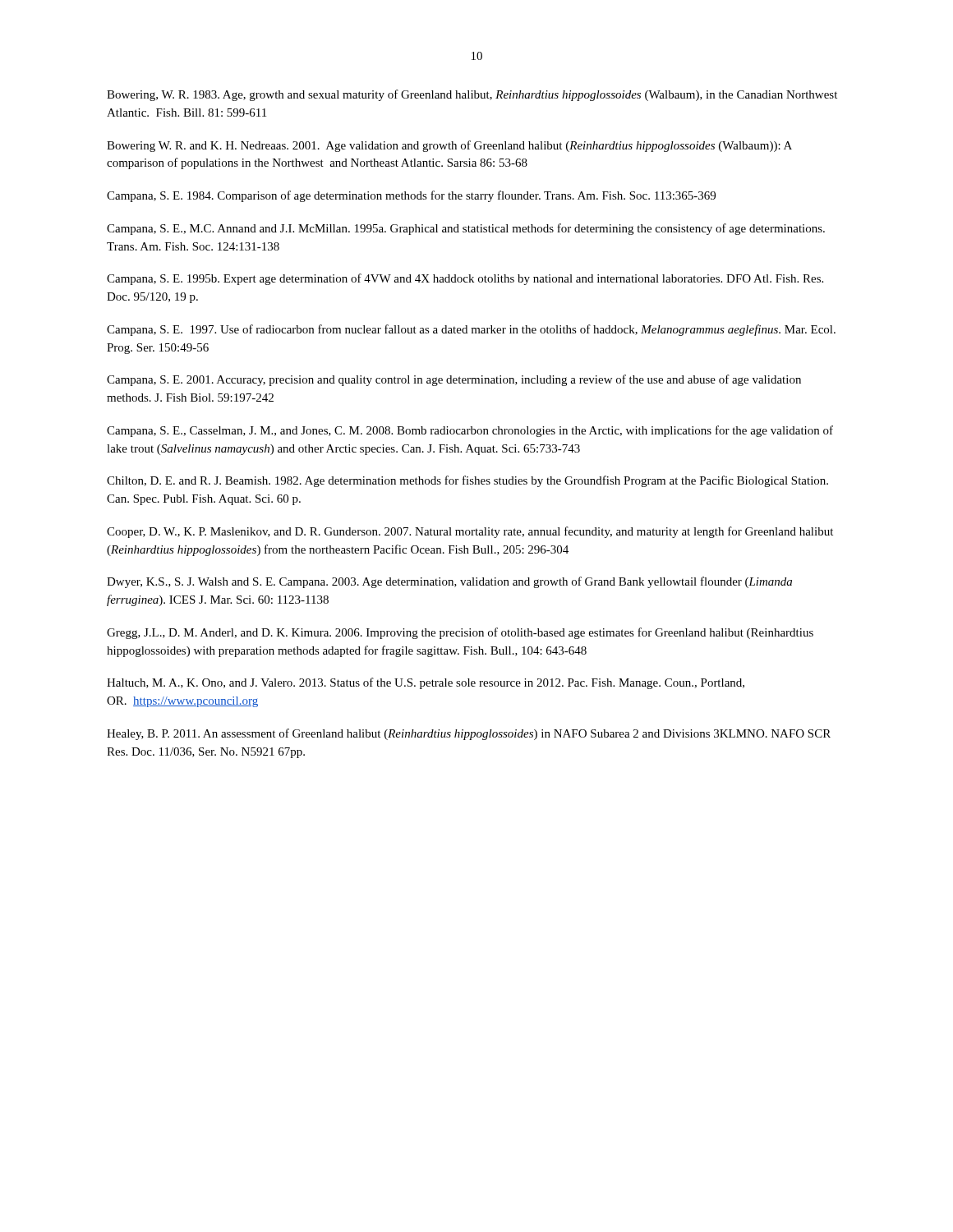Navigate to the text block starting "Bowering W. R."

(449, 154)
